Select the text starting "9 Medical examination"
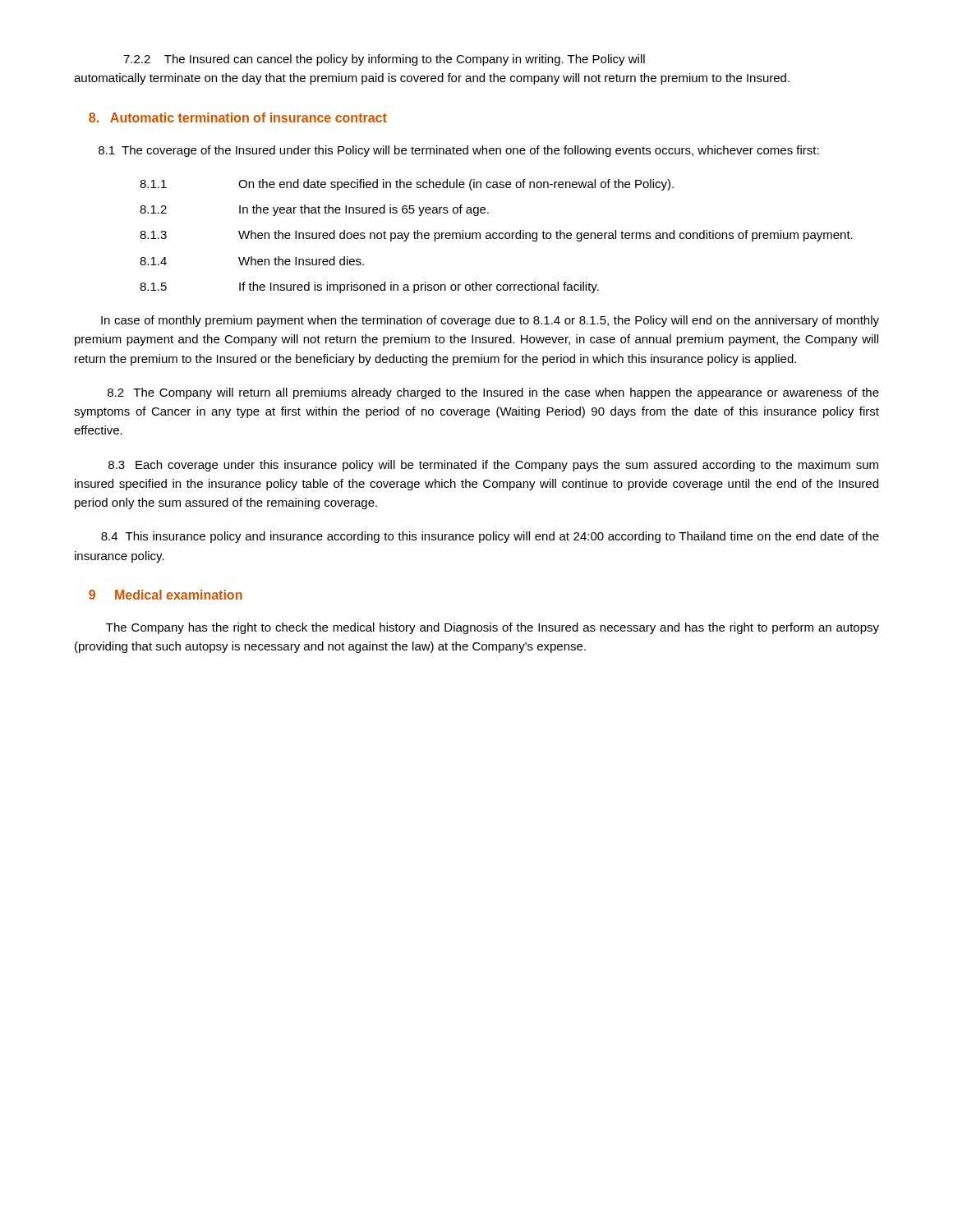This screenshot has height=1232, width=953. tap(158, 595)
